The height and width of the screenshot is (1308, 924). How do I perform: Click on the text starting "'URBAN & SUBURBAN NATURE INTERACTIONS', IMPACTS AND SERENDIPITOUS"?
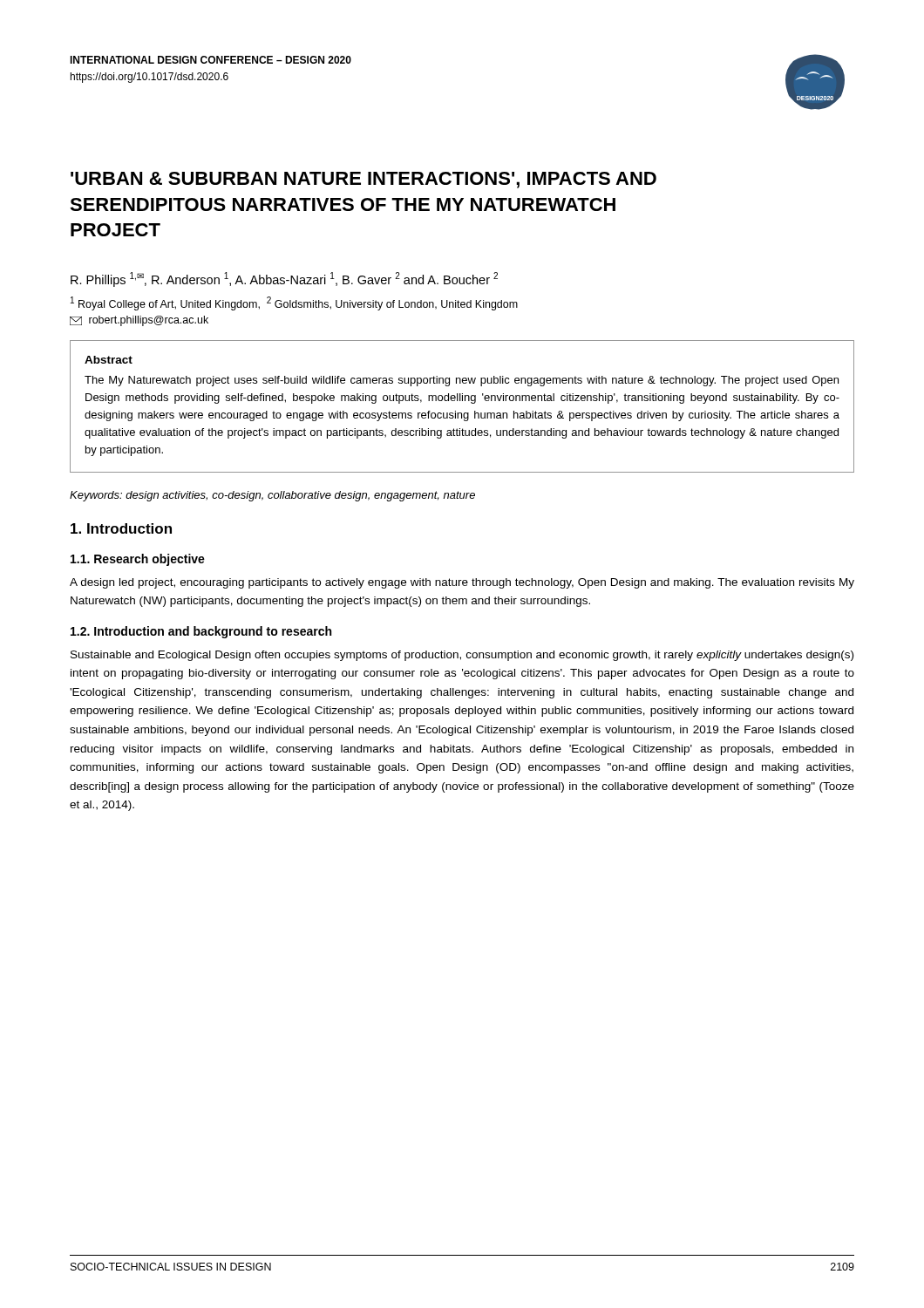tap(363, 204)
